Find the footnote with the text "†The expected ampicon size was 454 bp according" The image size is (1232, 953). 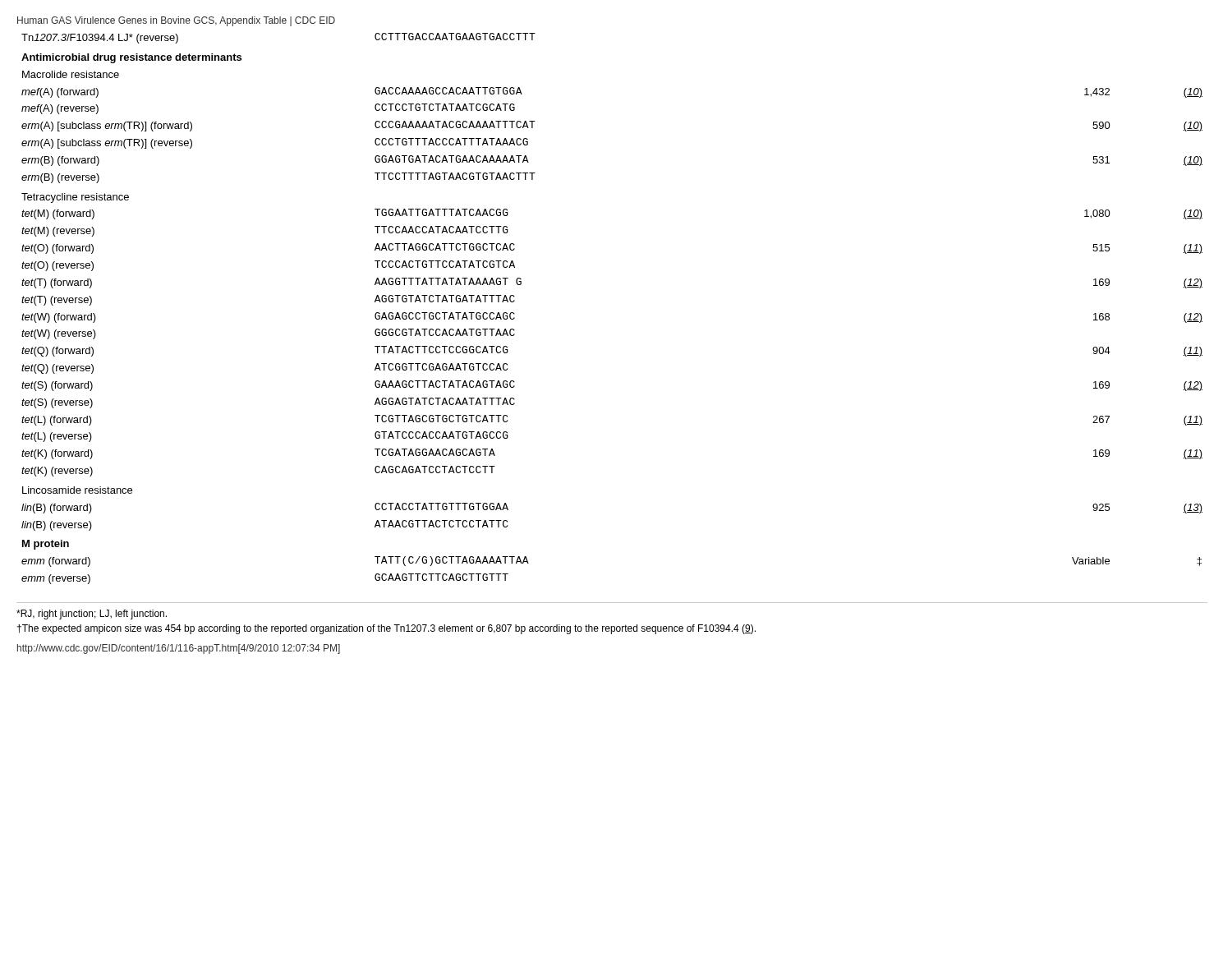point(386,628)
